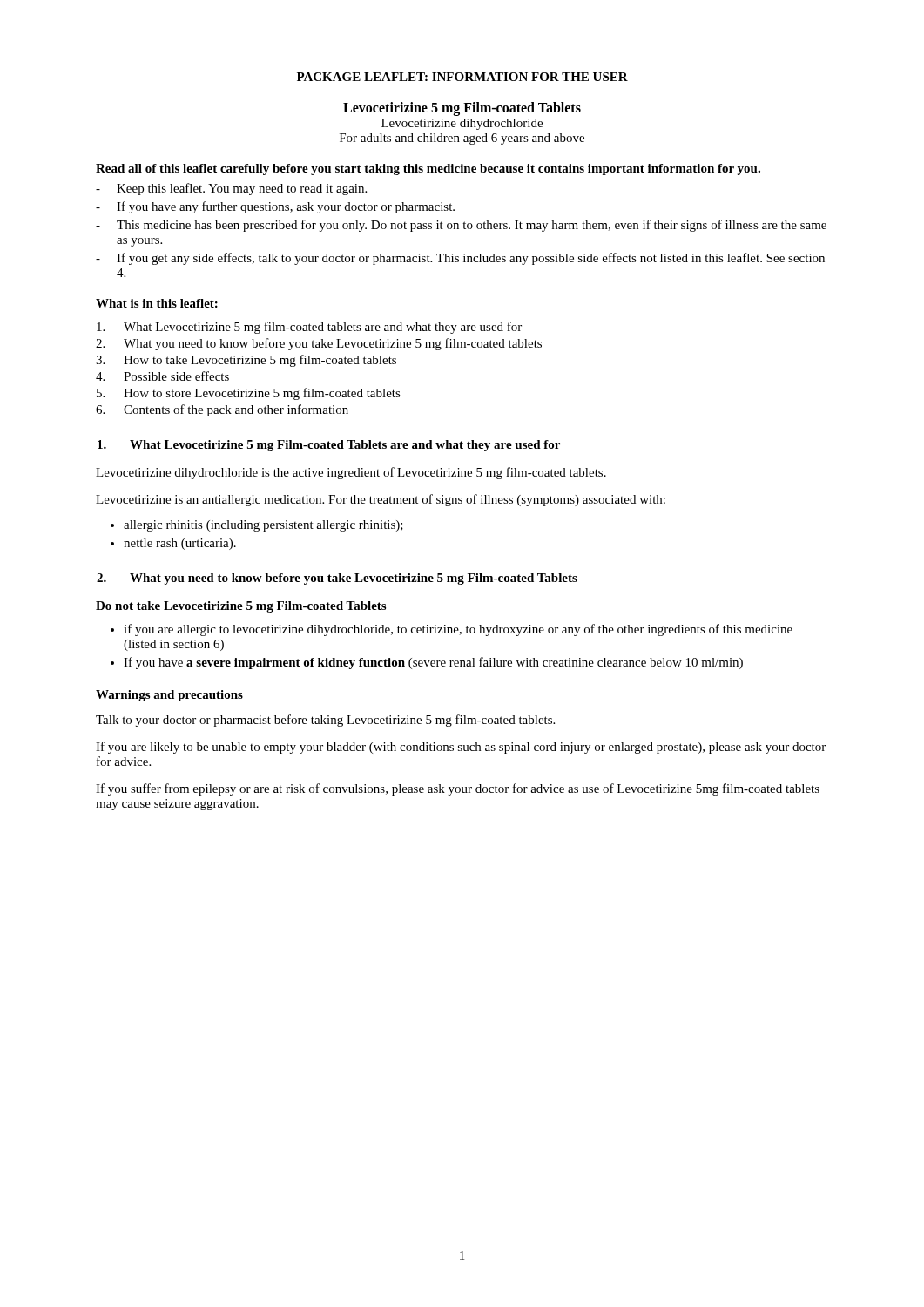Select the list item with the text "-Keep this leaflet. You may need to"
This screenshot has height=1307, width=924.
click(231, 189)
